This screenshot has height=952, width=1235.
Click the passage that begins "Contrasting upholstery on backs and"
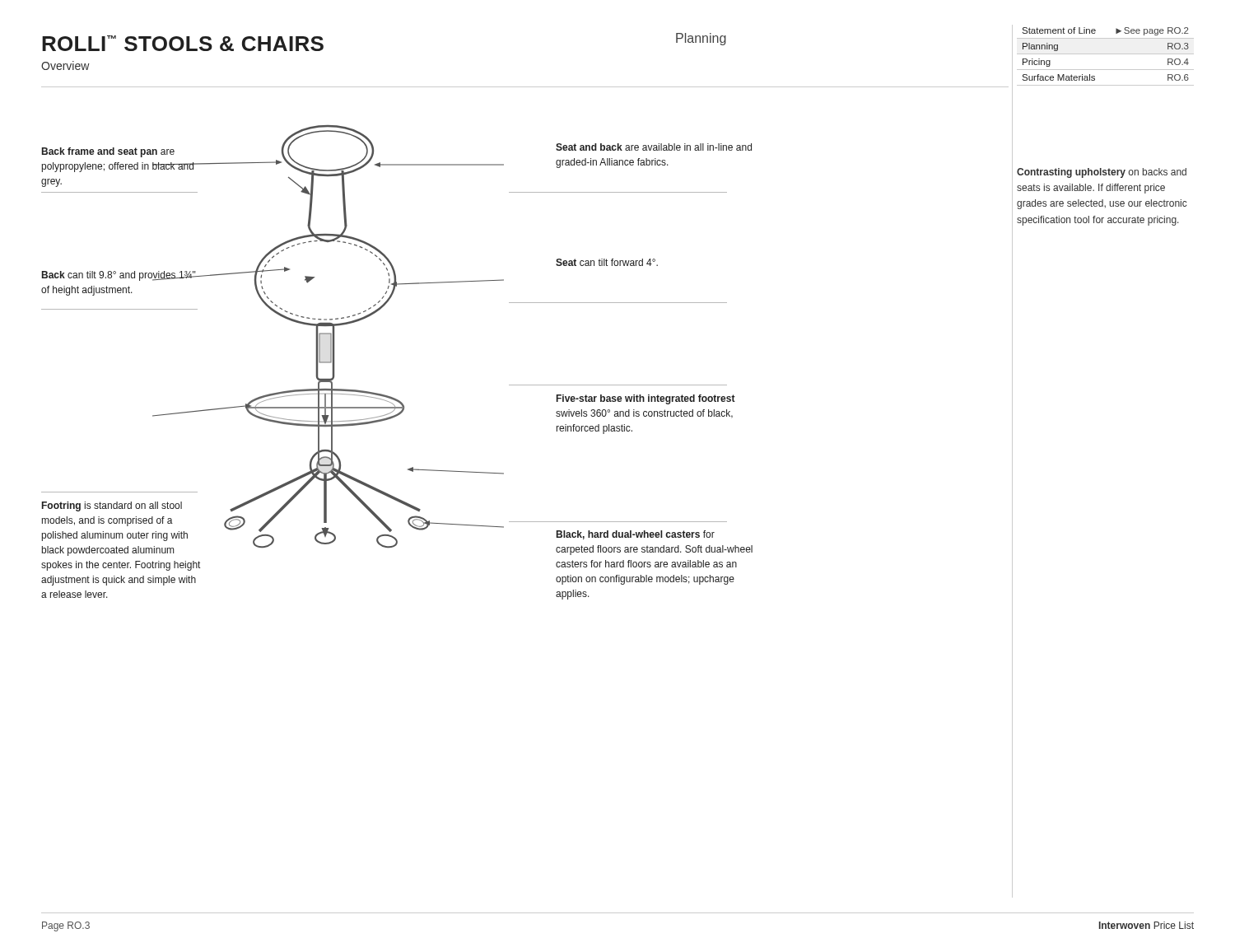[1102, 196]
